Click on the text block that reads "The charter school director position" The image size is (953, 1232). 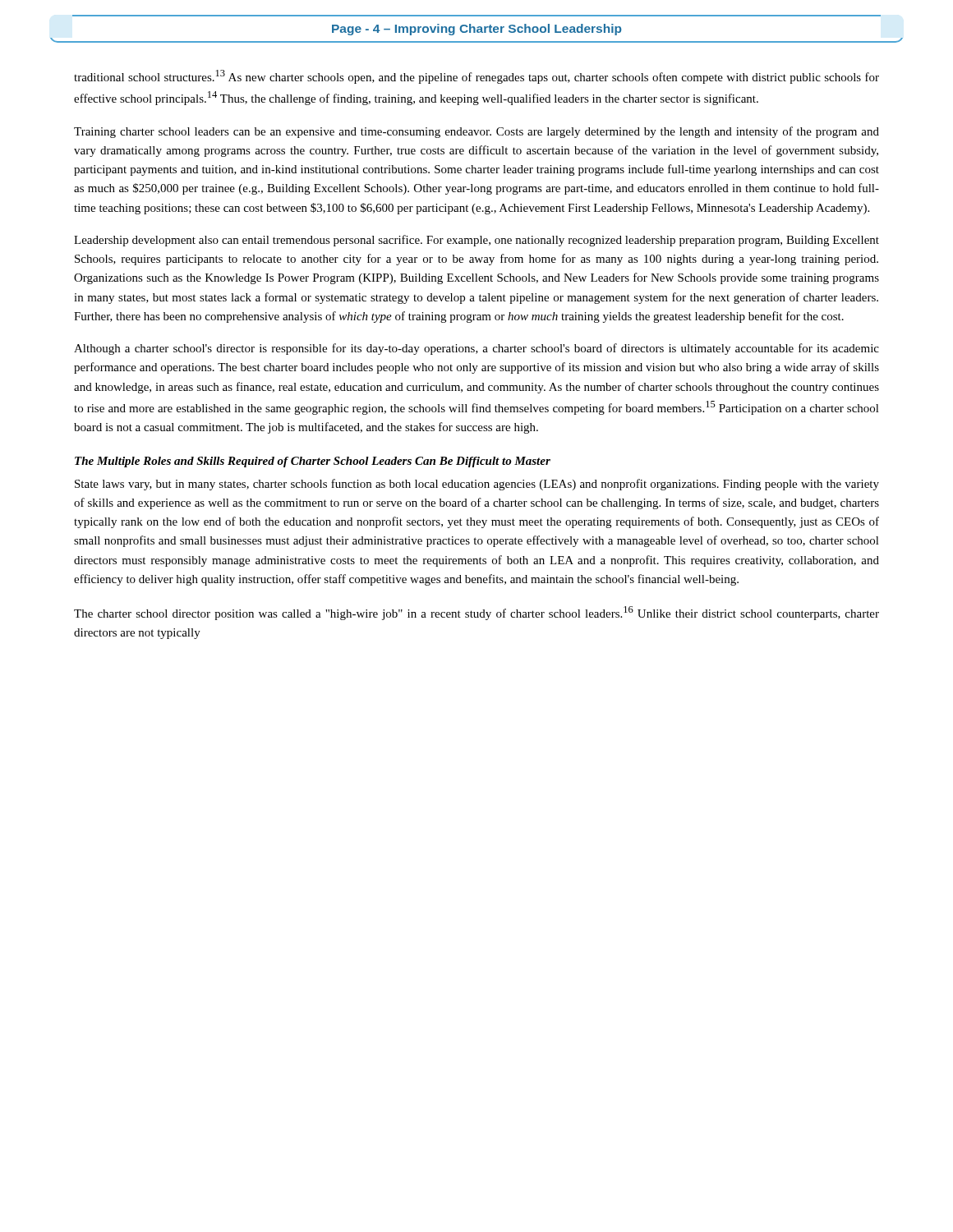tap(476, 621)
